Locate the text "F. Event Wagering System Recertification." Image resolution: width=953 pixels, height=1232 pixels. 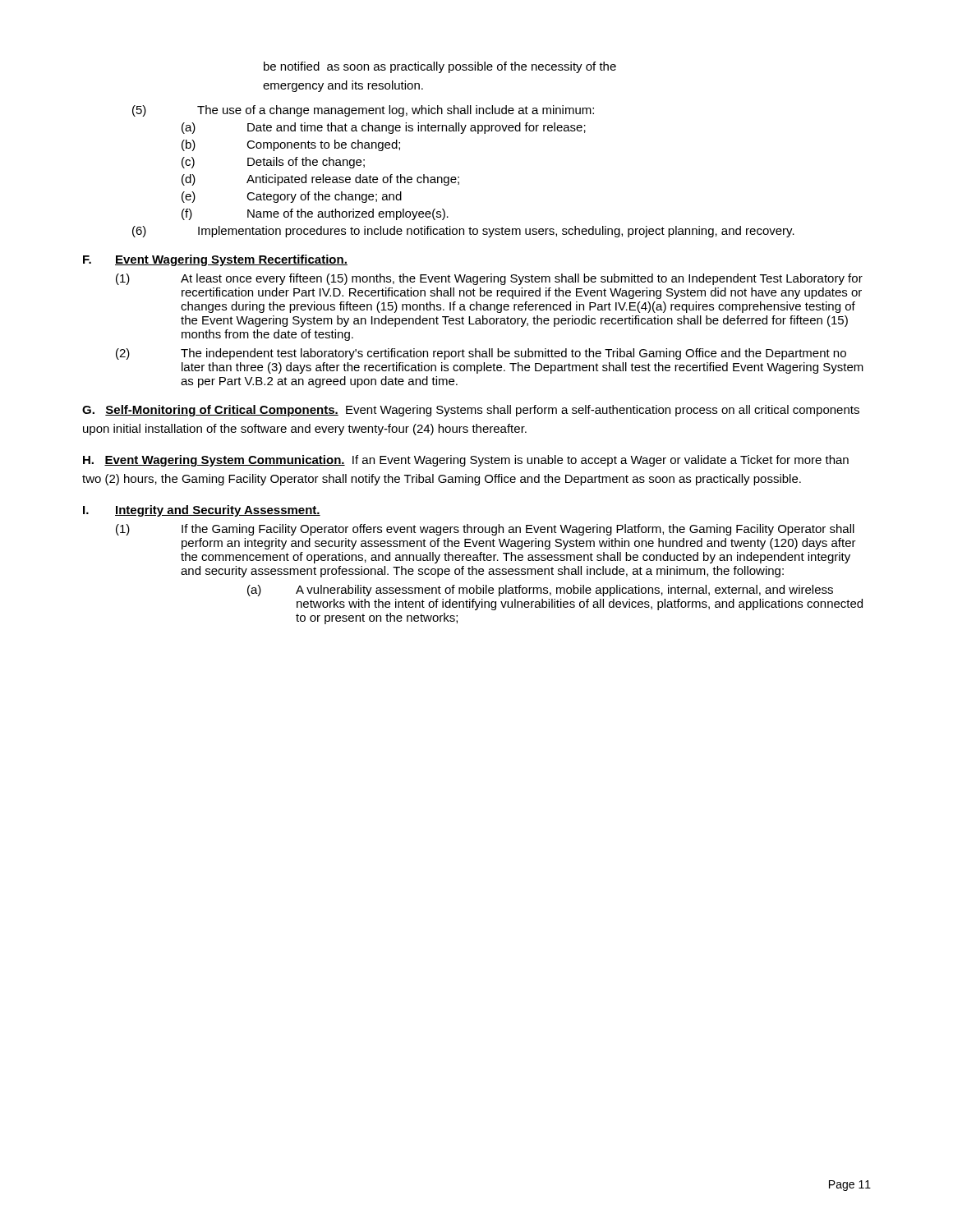[215, 259]
